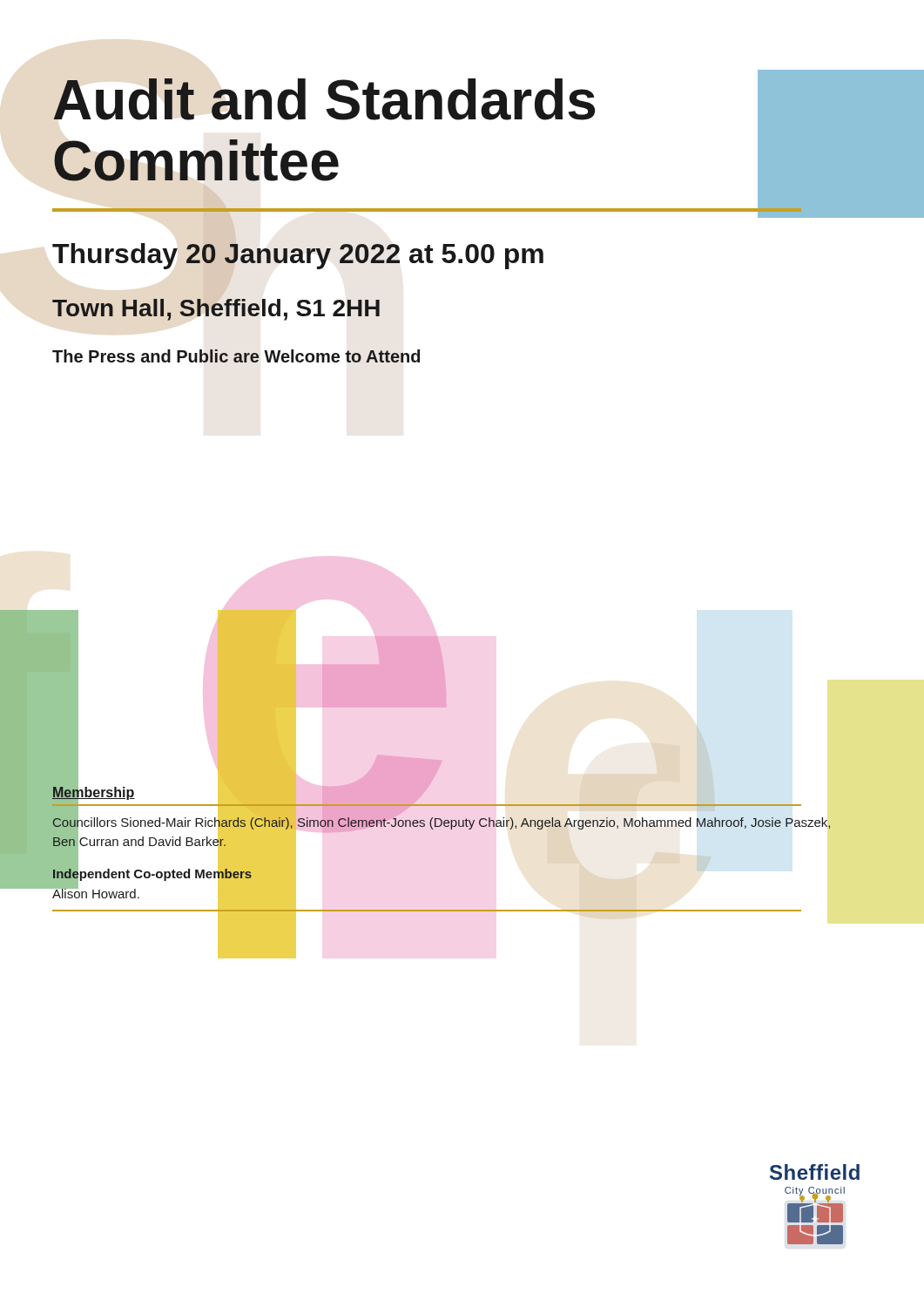Locate the block of text that opens with "The Press and Public are Welcome"
The image size is (924, 1307).
click(236, 356)
